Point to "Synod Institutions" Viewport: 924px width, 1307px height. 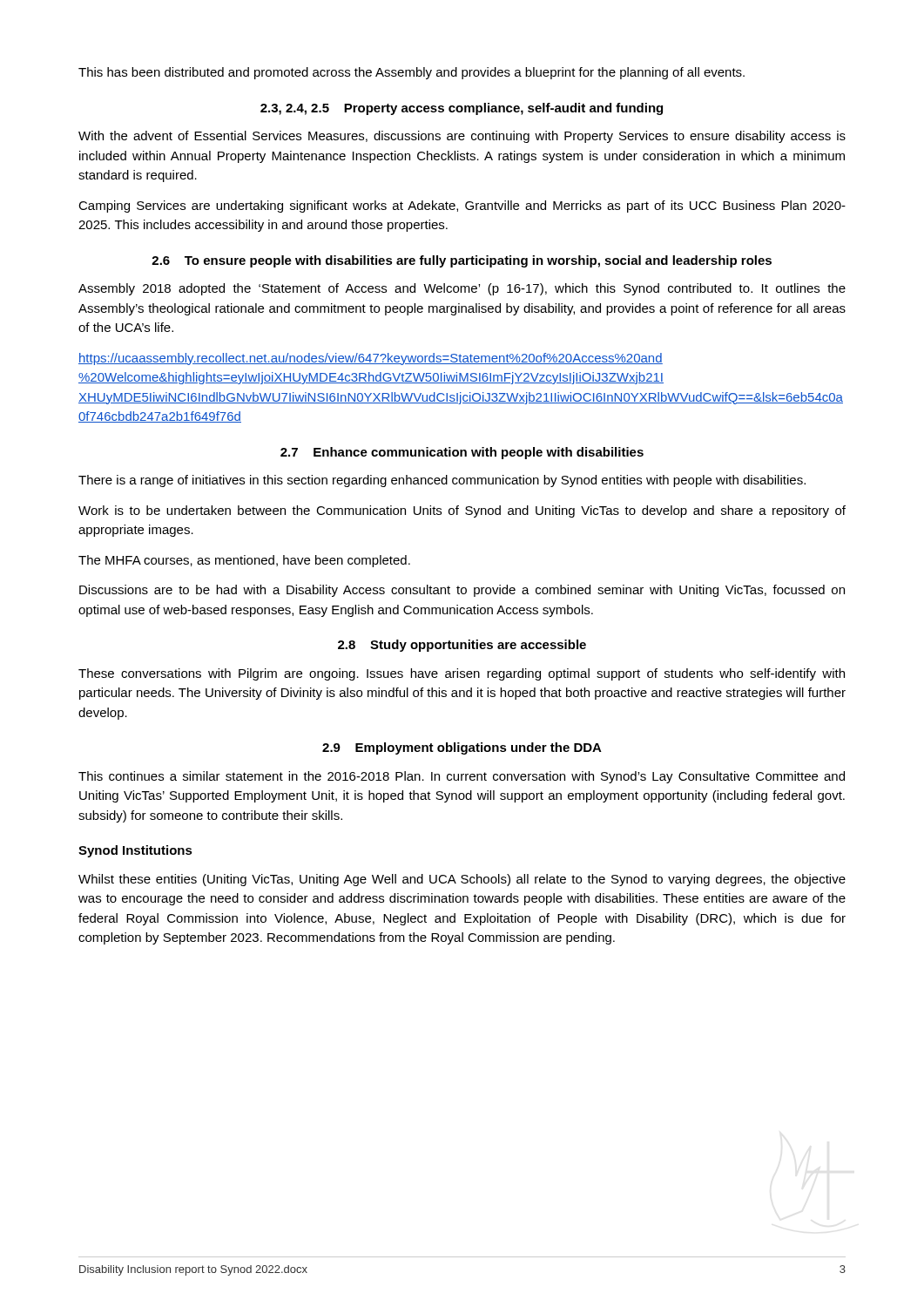pos(135,851)
